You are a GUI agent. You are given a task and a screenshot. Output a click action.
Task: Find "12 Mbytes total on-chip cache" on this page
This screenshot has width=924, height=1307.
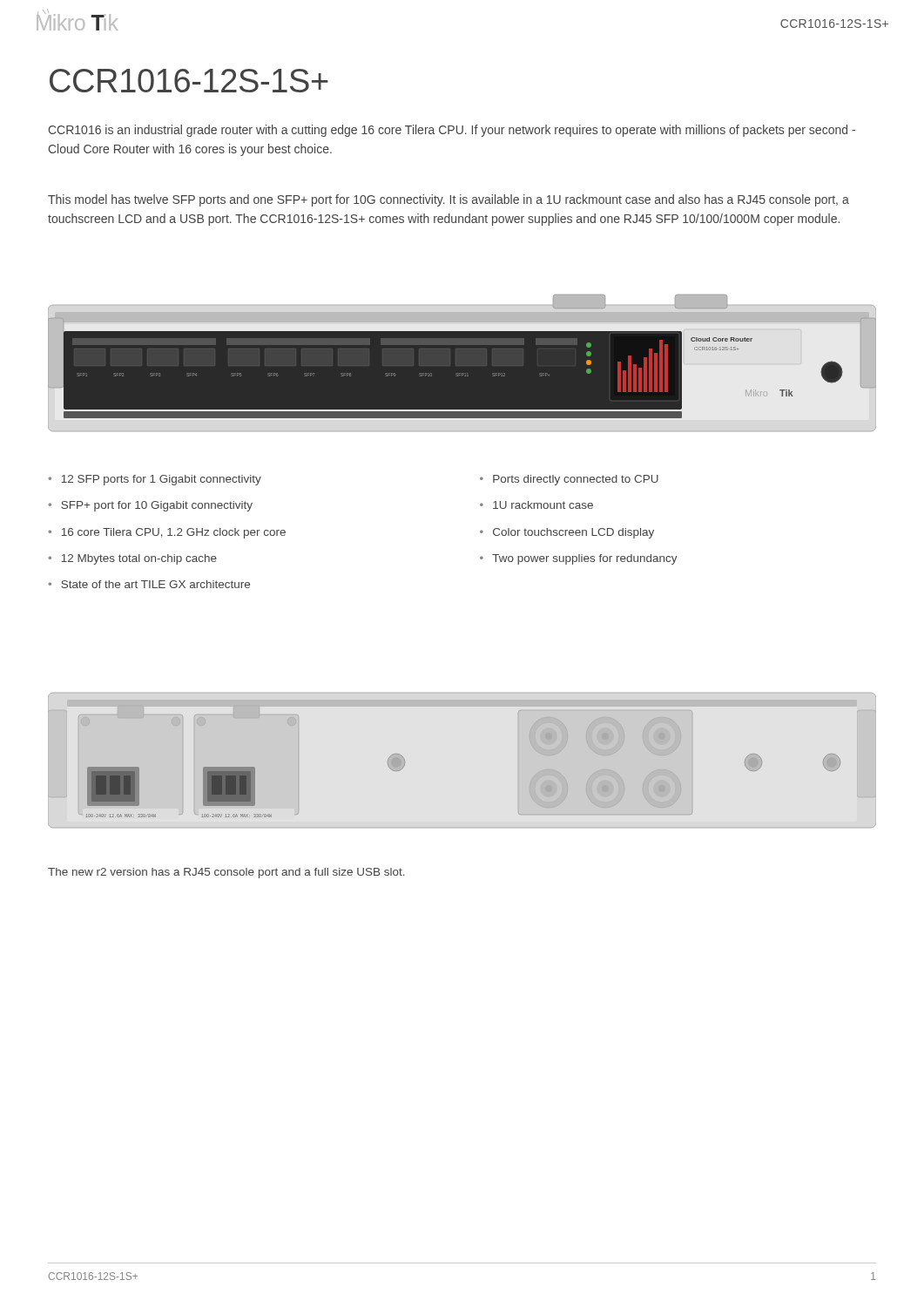point(139,558)
